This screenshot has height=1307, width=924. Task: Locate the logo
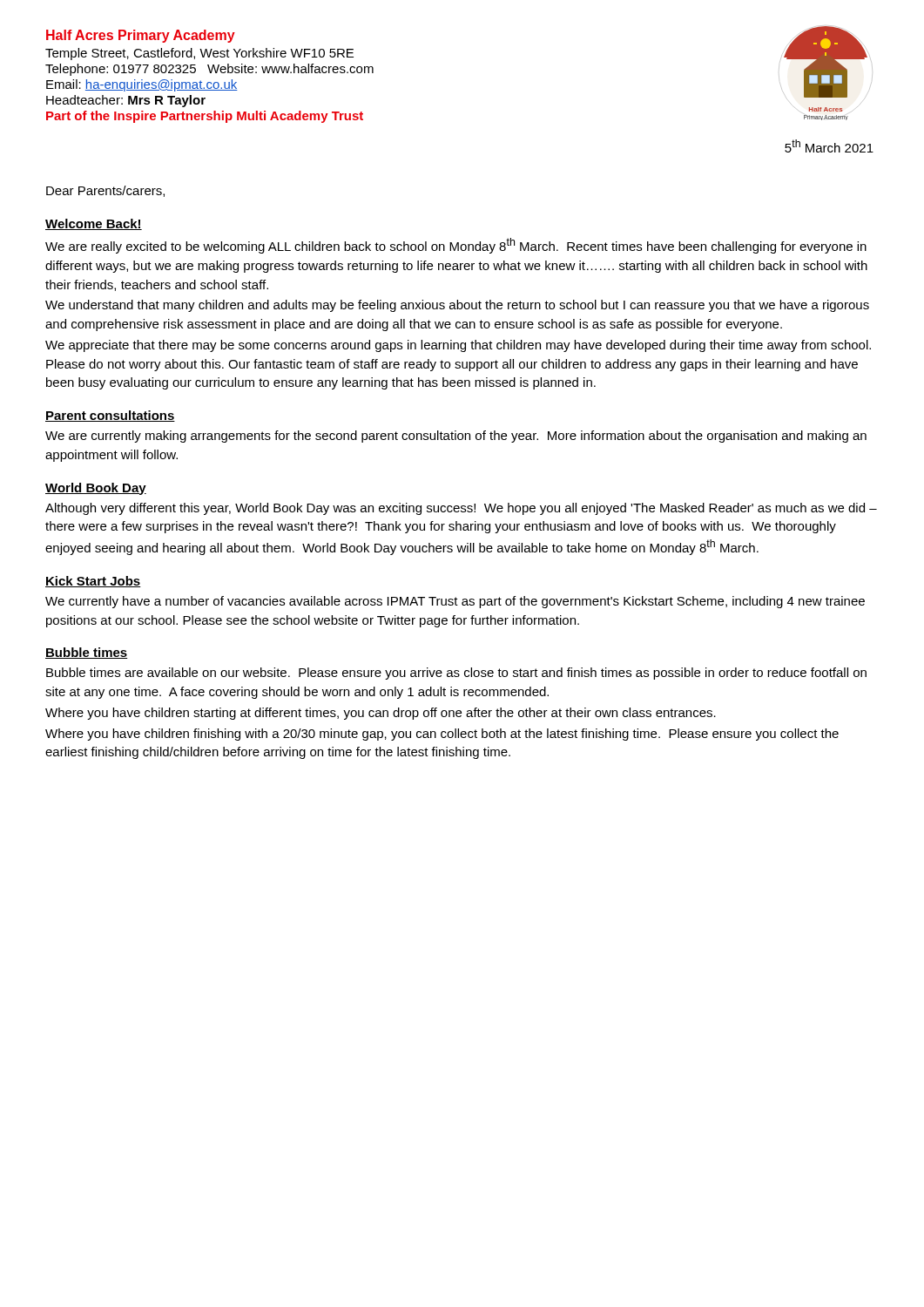826,72
